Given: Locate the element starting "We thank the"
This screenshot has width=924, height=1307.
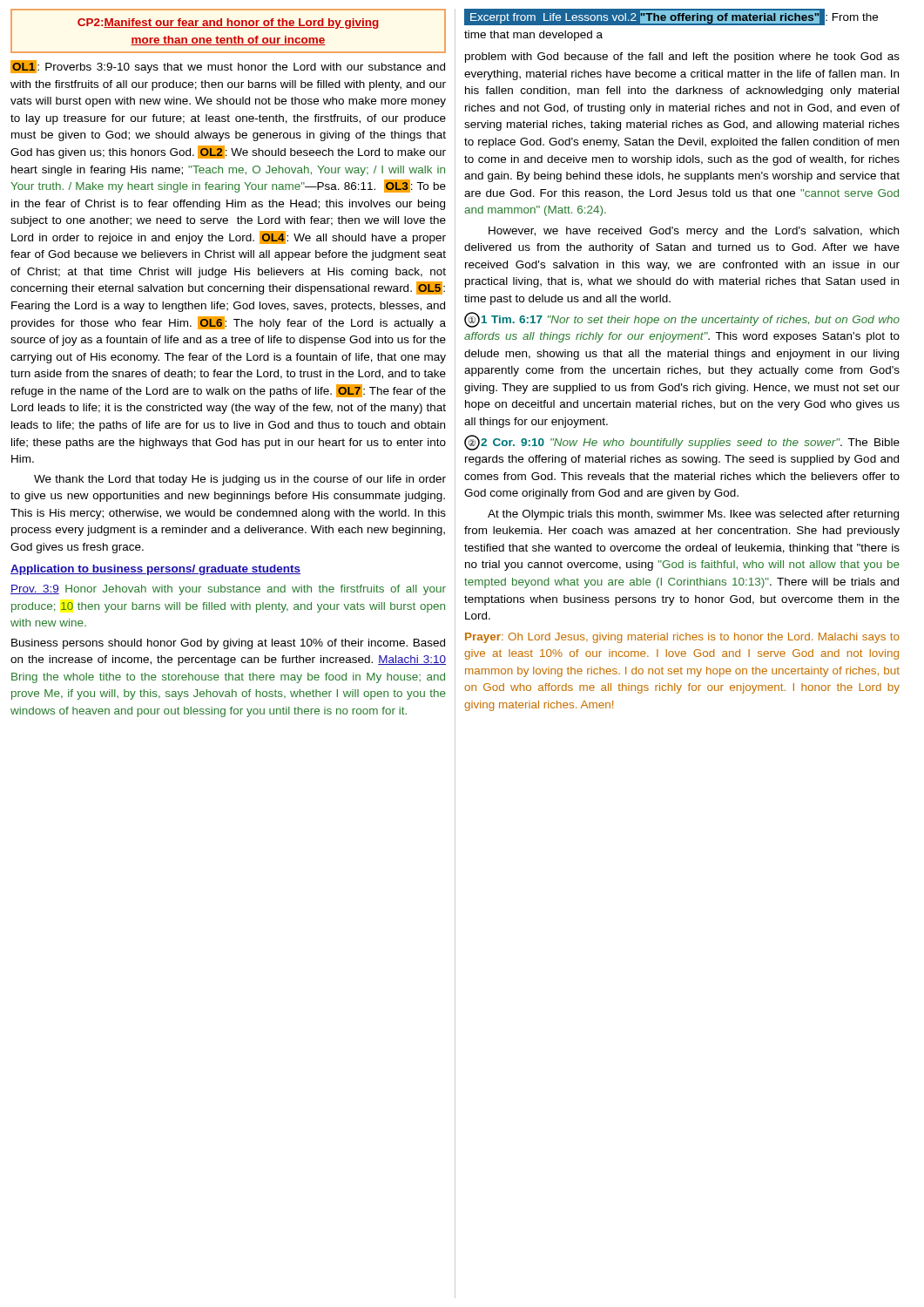Looking at the screenshot, I should (228, 513).
